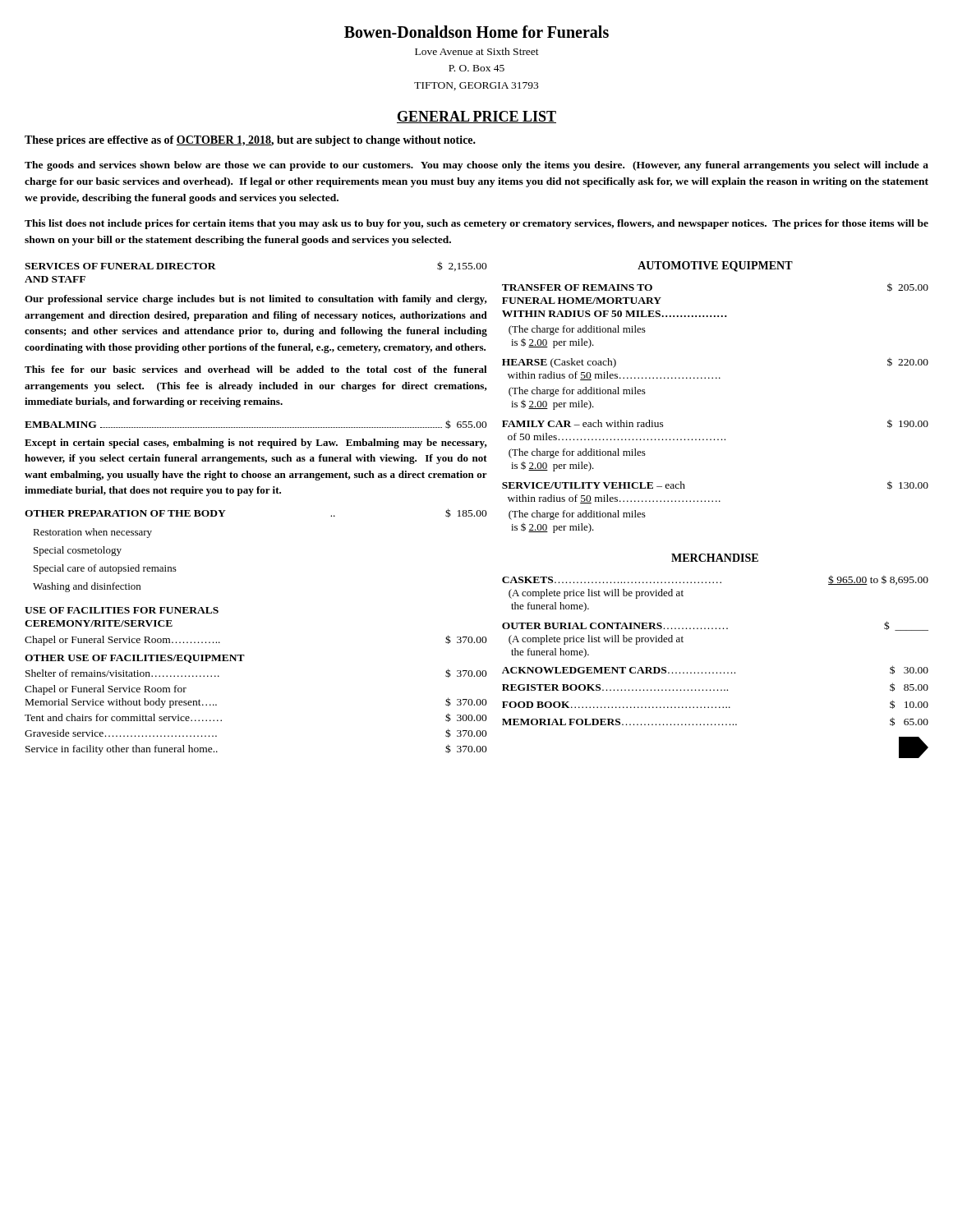The image size is (953, 1232).
Task: Point to "GENERAL PRICE LIST"
Action: tap(476, 116)
